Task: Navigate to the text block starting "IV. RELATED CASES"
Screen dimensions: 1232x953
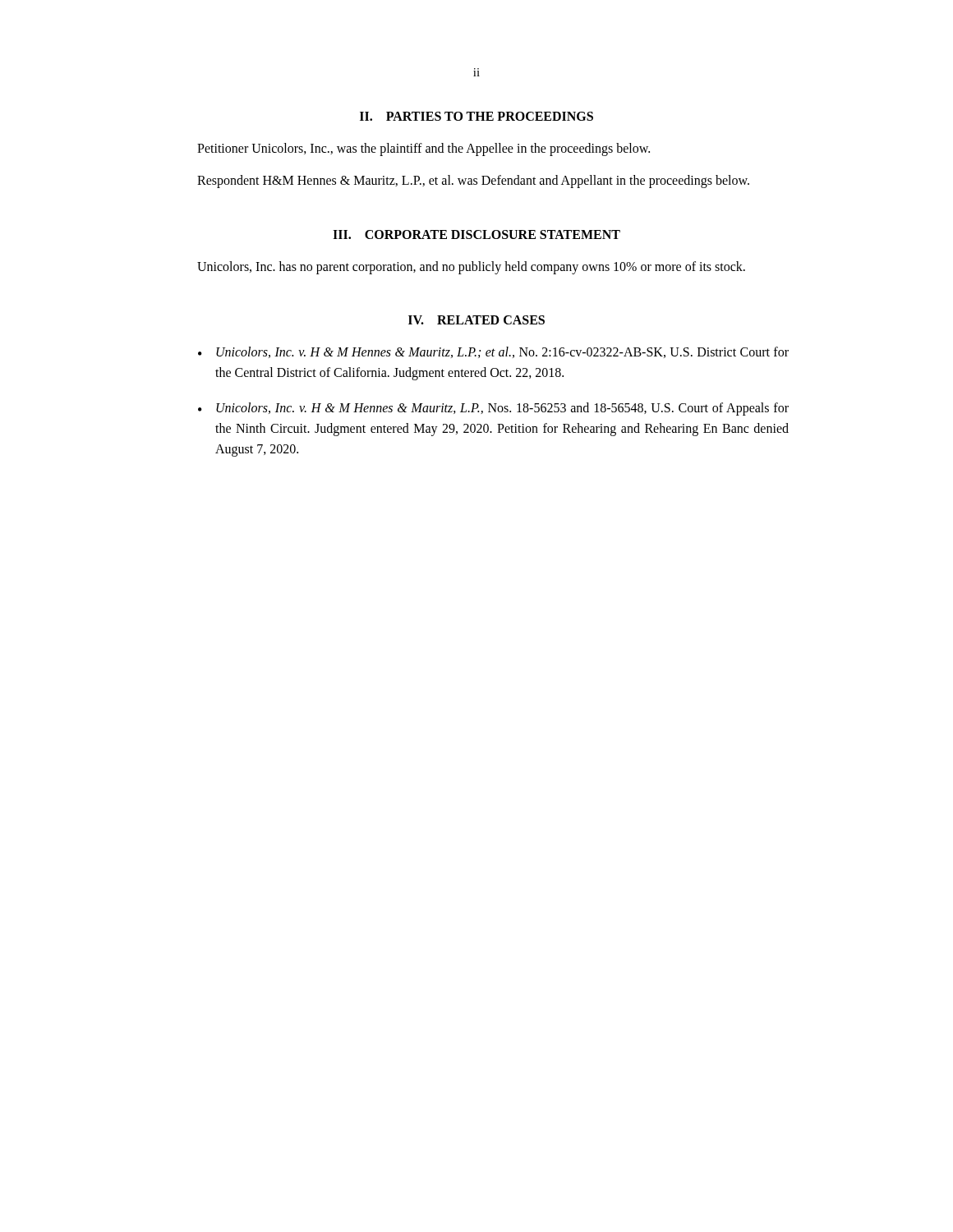Action: (476, 320)
